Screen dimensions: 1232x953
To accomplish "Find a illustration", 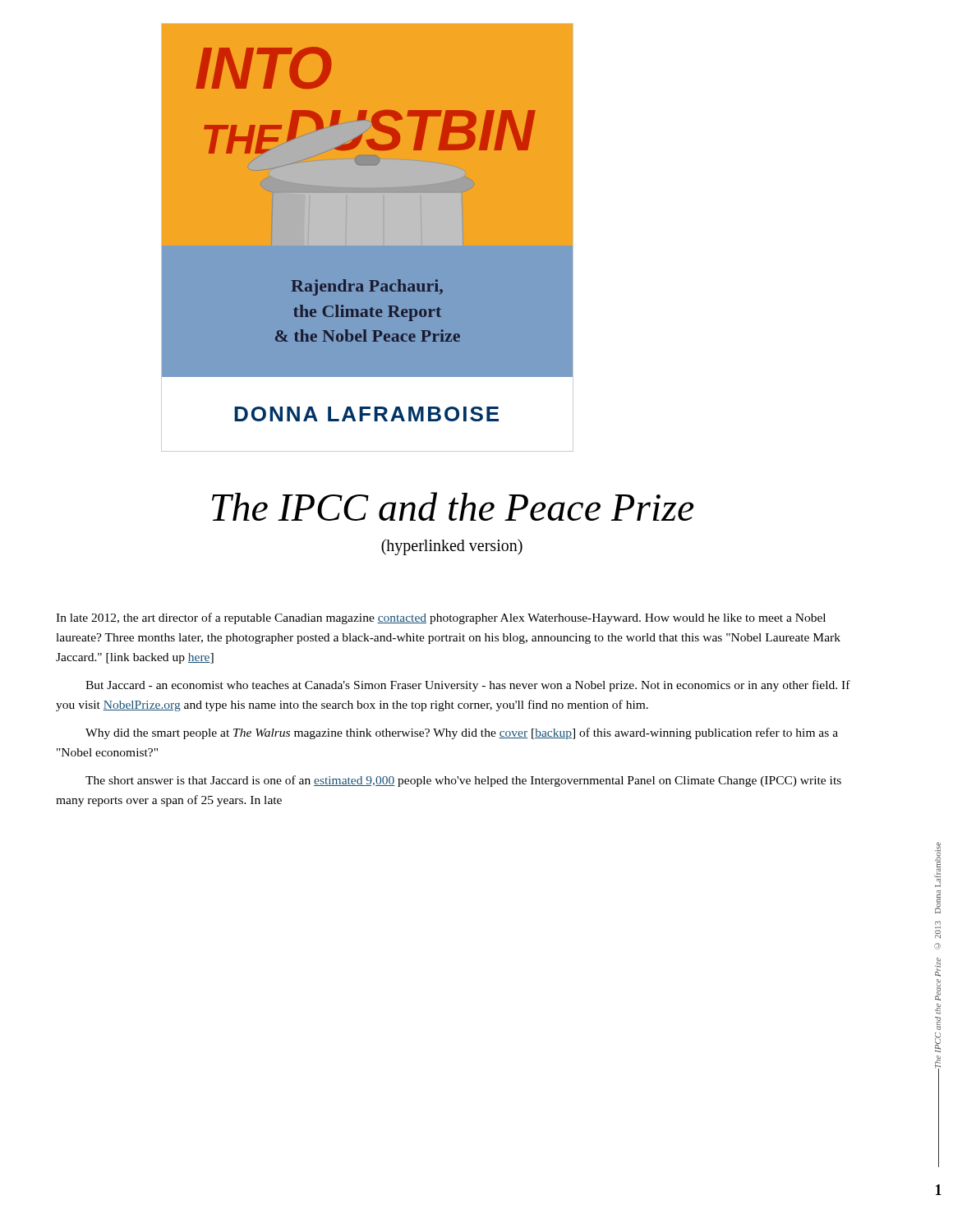I will (366, 237).
